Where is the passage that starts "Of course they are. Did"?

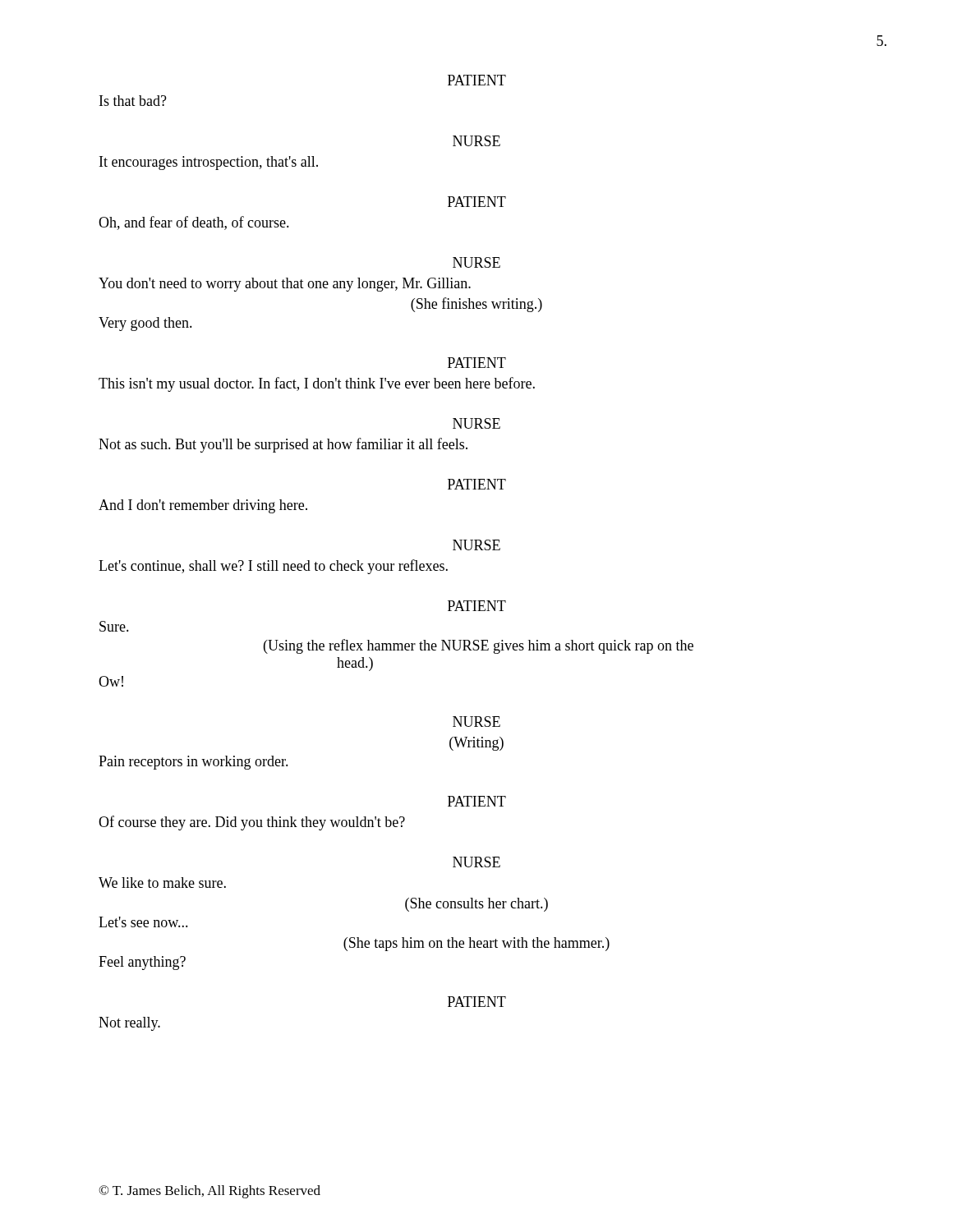point(252,822)
